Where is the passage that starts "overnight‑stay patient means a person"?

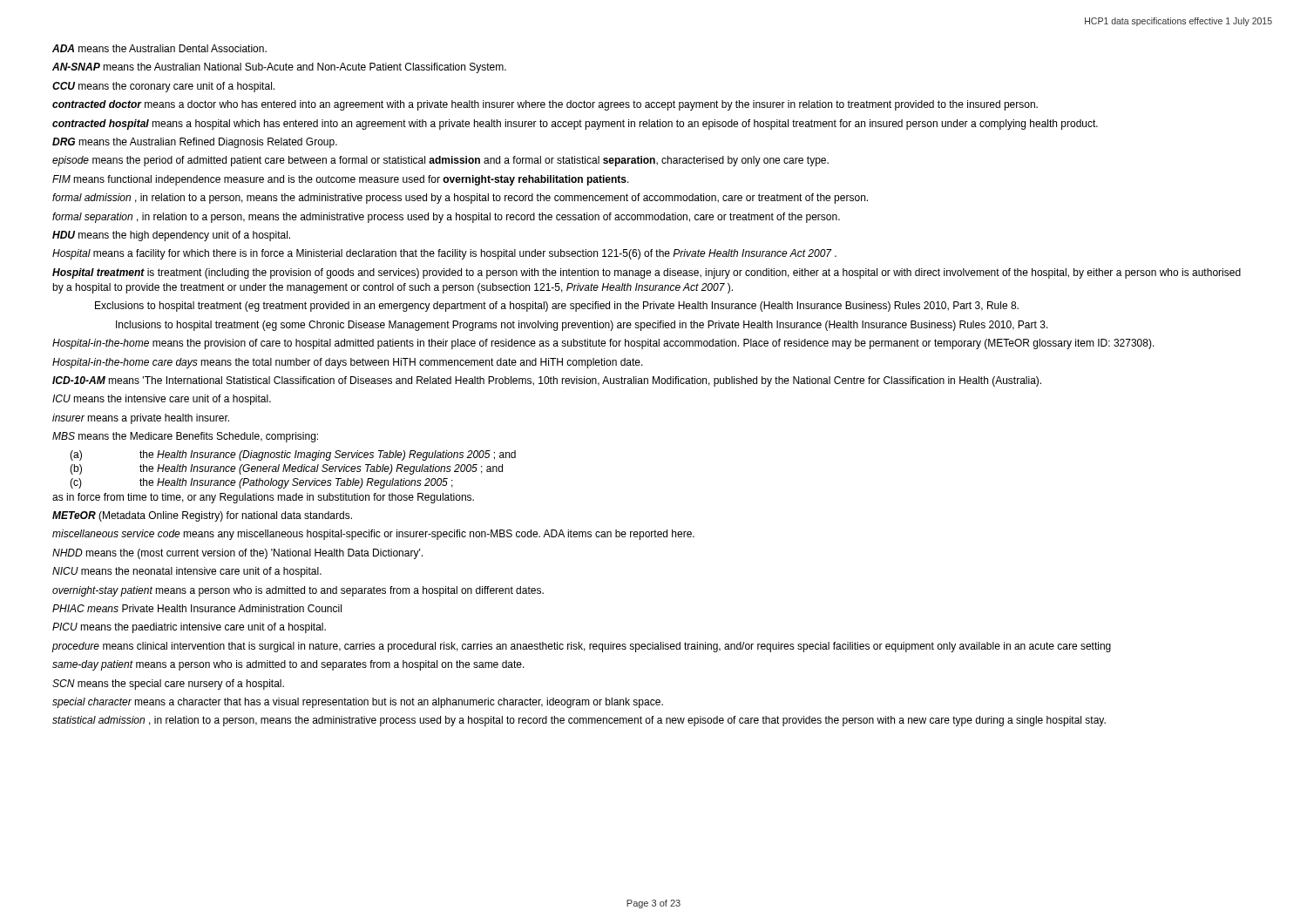point(298,591)
